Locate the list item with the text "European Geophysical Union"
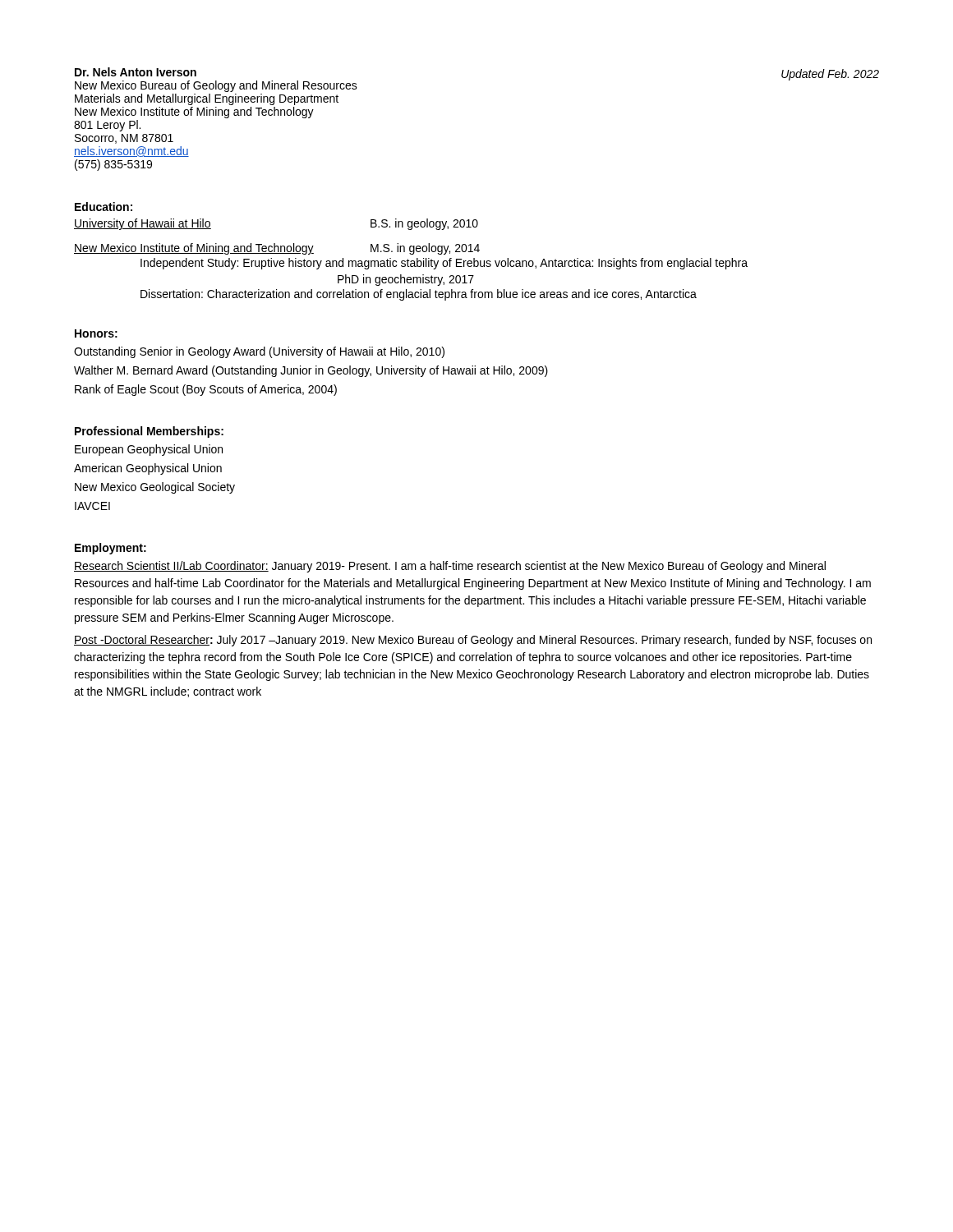 pos(149,449)
